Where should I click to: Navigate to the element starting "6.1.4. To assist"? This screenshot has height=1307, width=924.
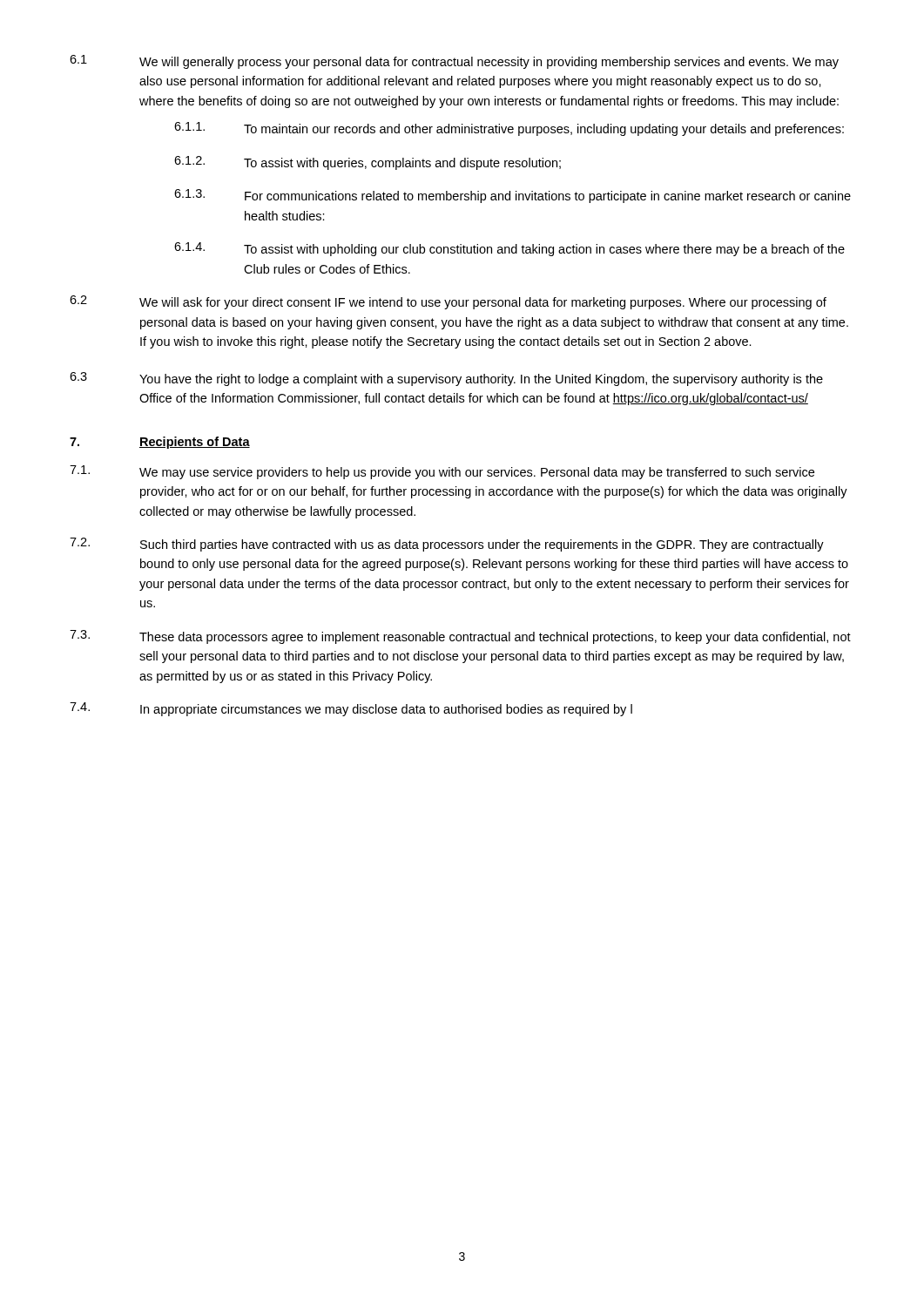(x=514, y=259)
